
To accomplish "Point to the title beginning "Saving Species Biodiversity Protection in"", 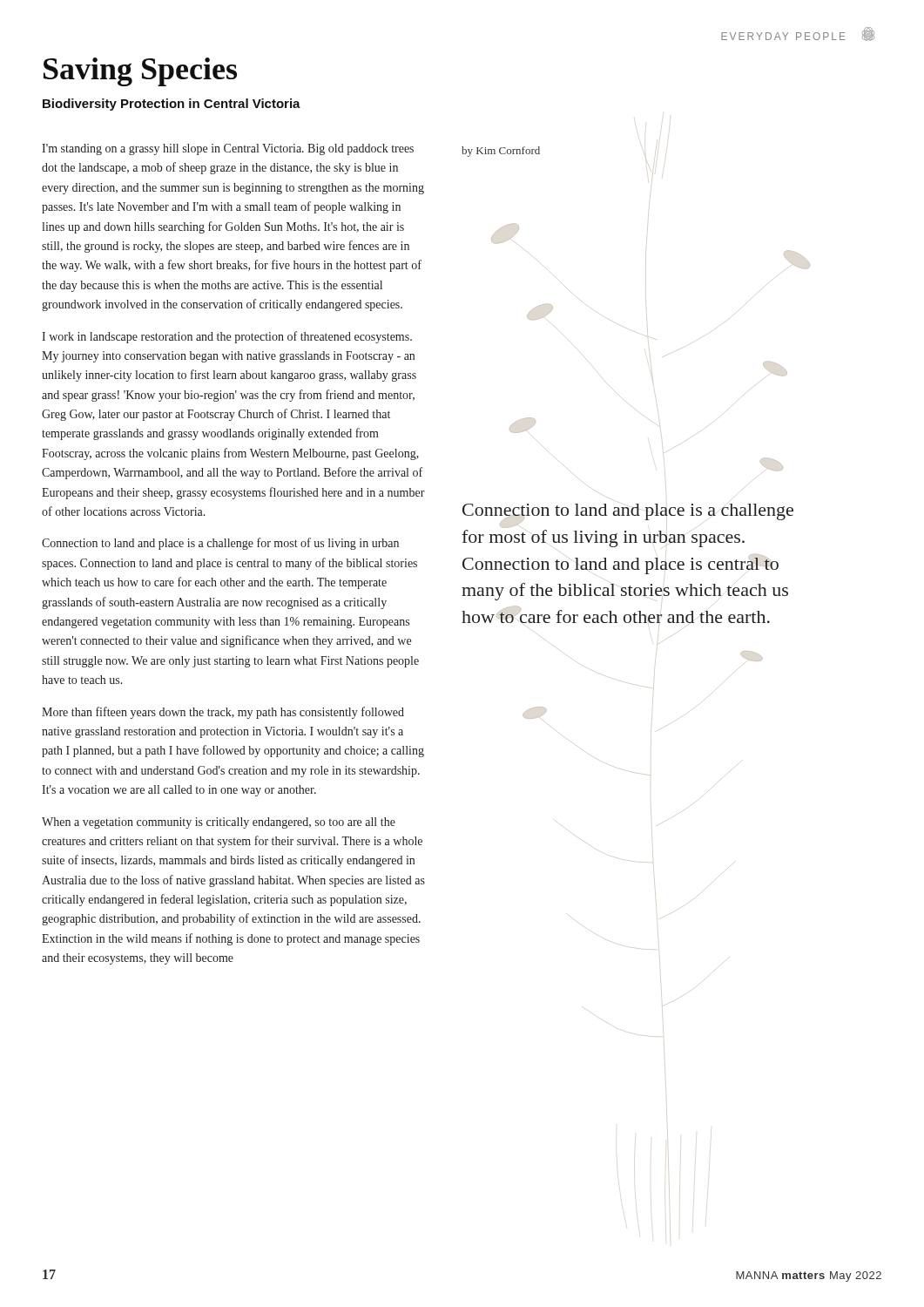I will point(171,81).
